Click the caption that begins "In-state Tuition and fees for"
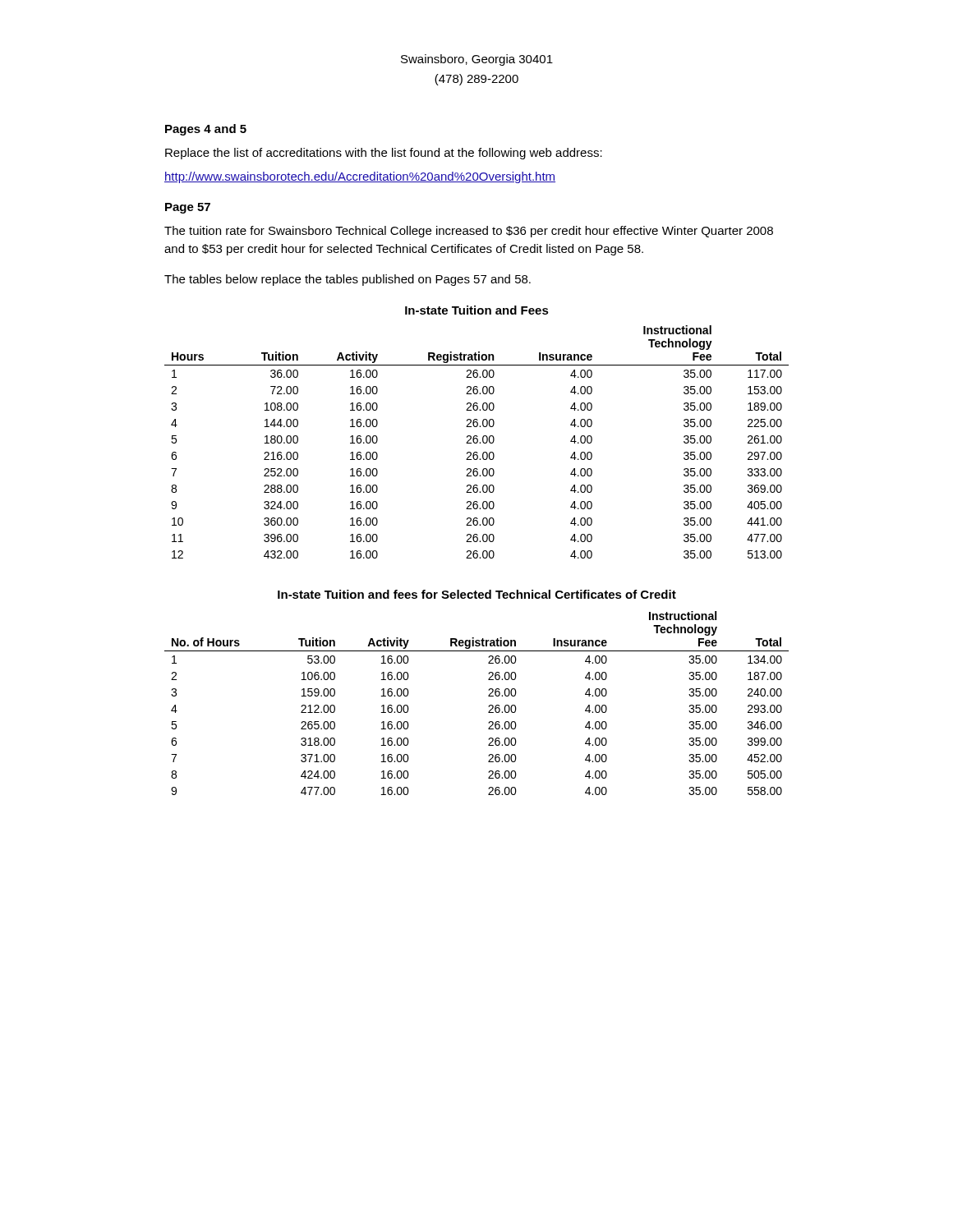 [476, 594]
